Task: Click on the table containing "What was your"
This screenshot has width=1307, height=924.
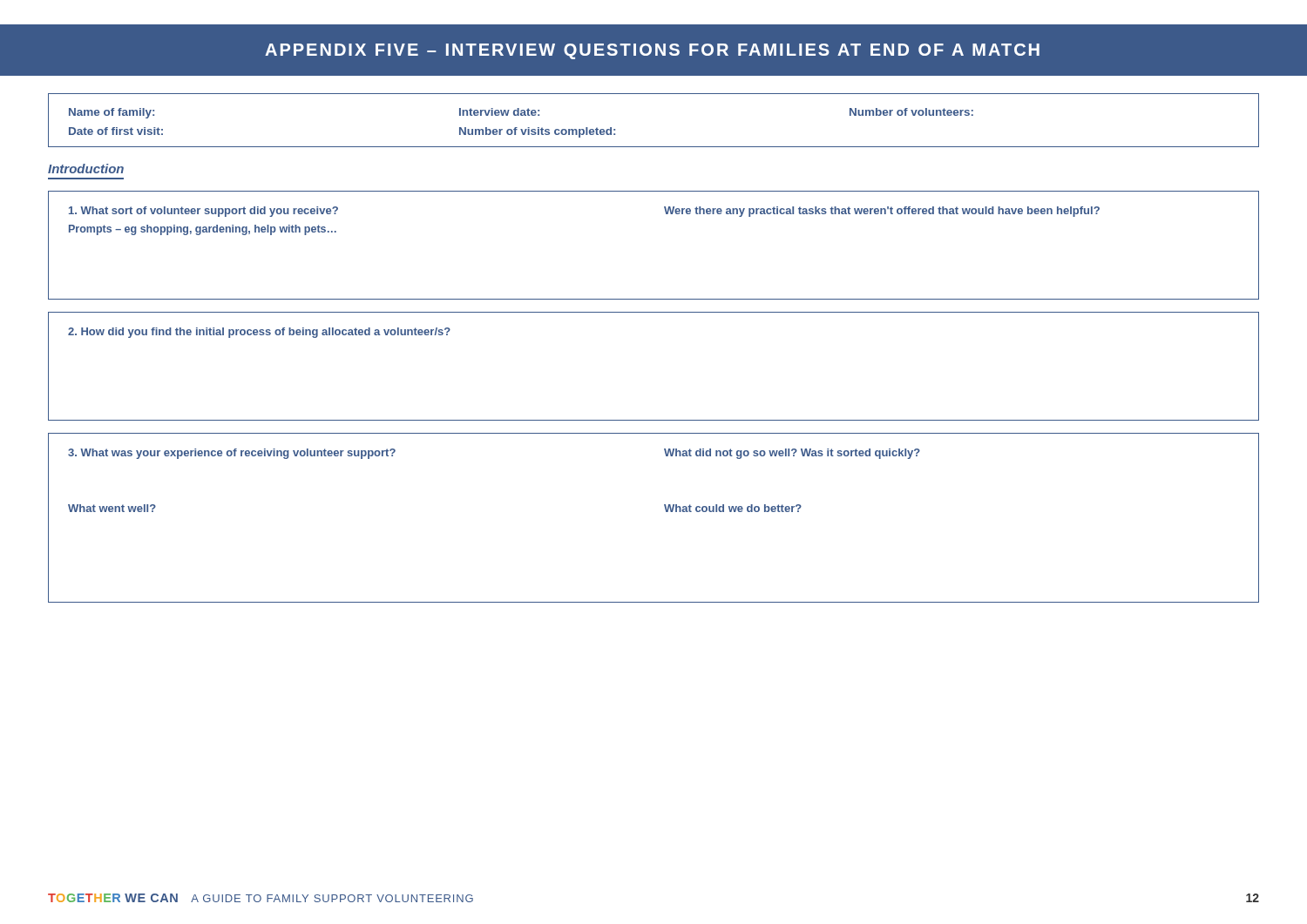Action: (x=654, y=517)
